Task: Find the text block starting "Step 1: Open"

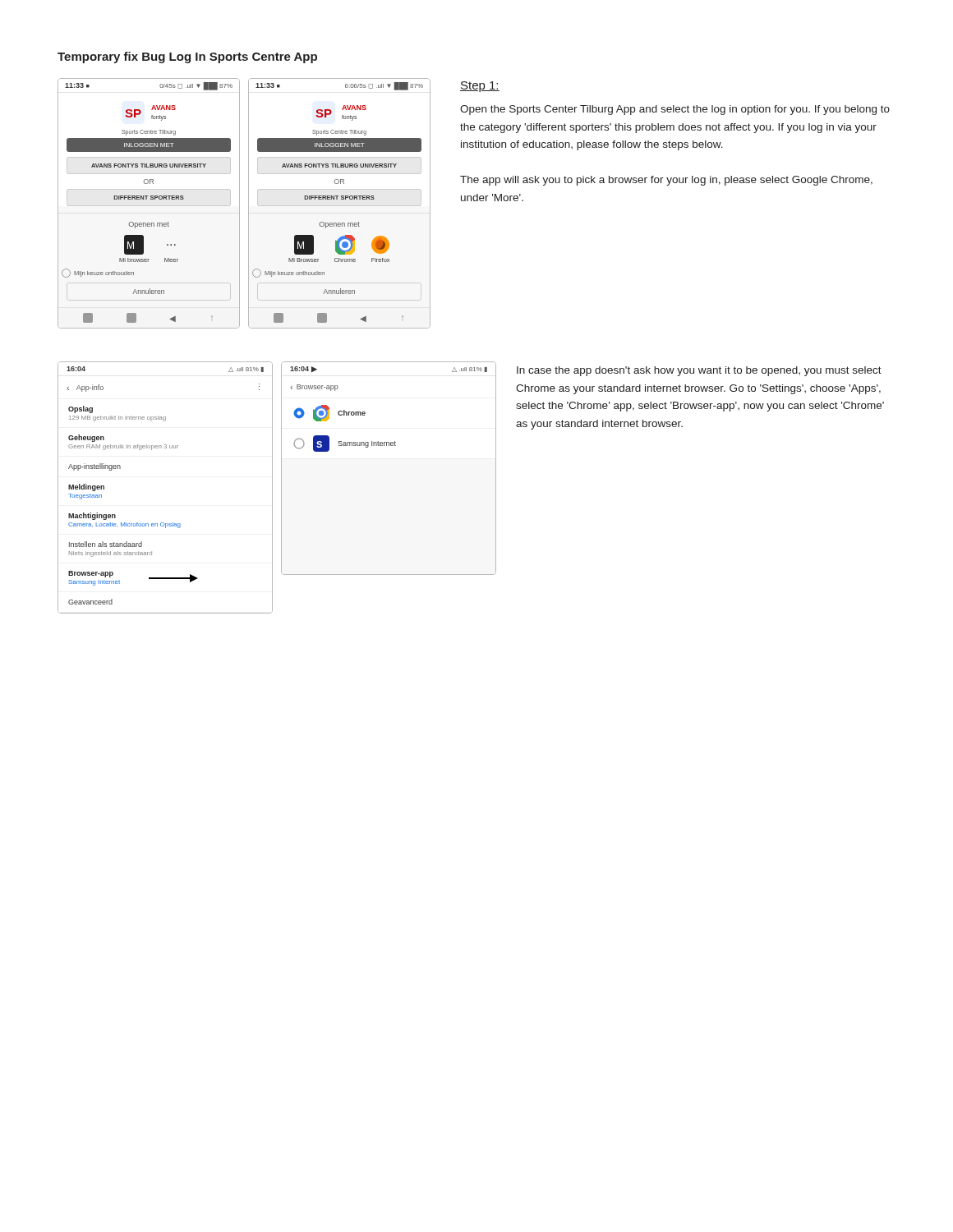Action: click(678, 142)
